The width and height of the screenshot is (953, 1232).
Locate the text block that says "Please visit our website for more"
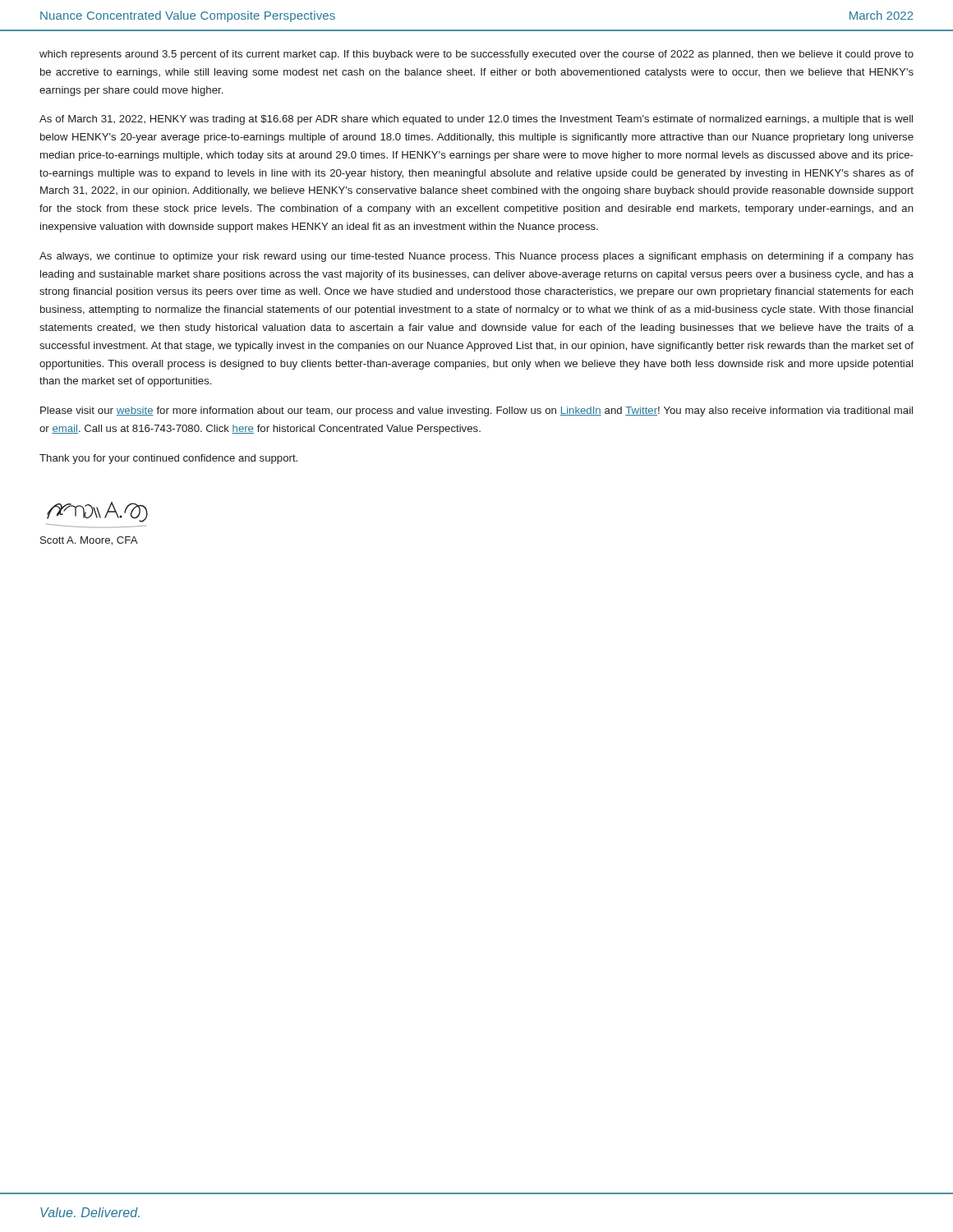(476, 419)
